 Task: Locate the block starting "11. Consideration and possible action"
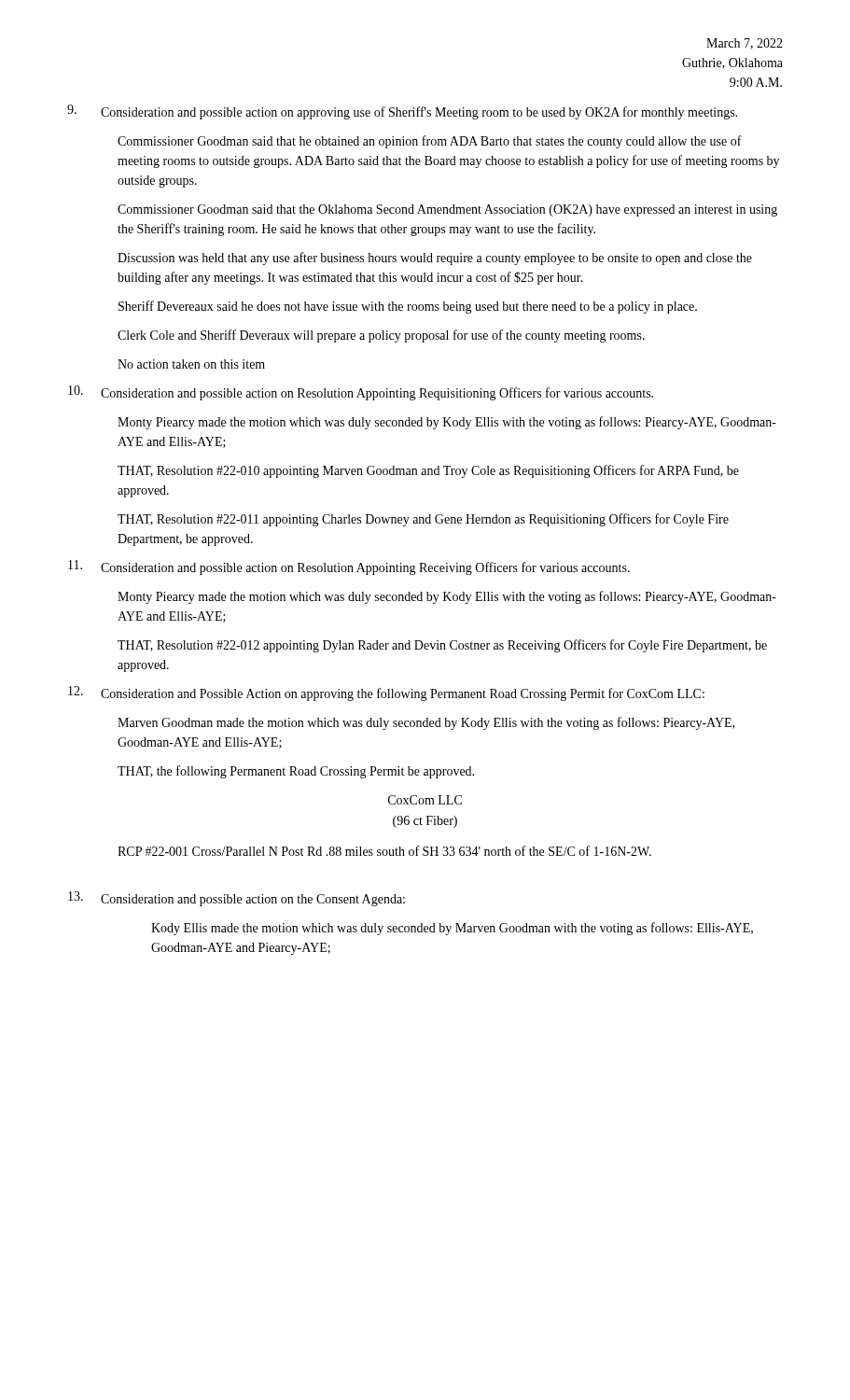[425, 568]
